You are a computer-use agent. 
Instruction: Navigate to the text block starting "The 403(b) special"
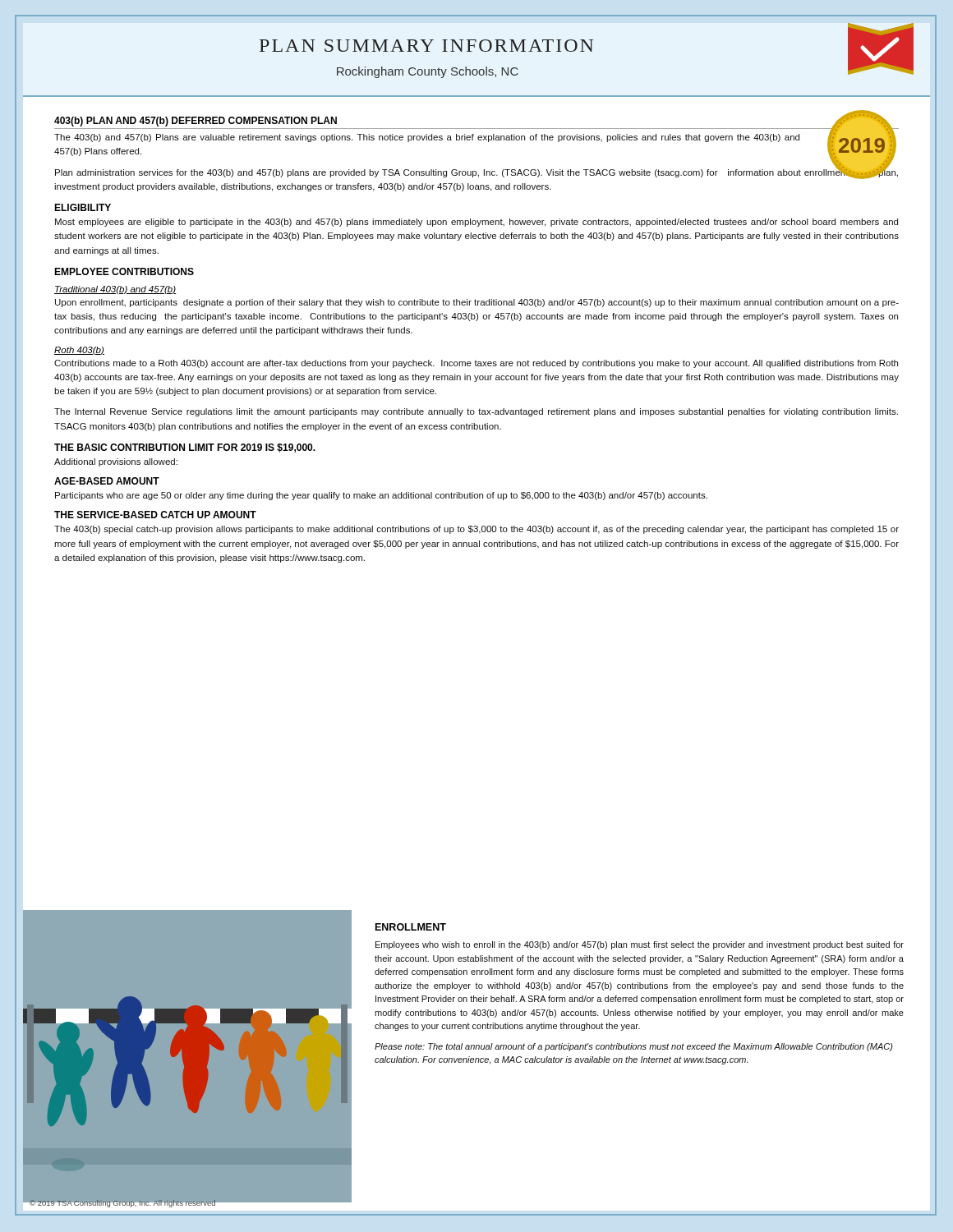click(476, 543)
